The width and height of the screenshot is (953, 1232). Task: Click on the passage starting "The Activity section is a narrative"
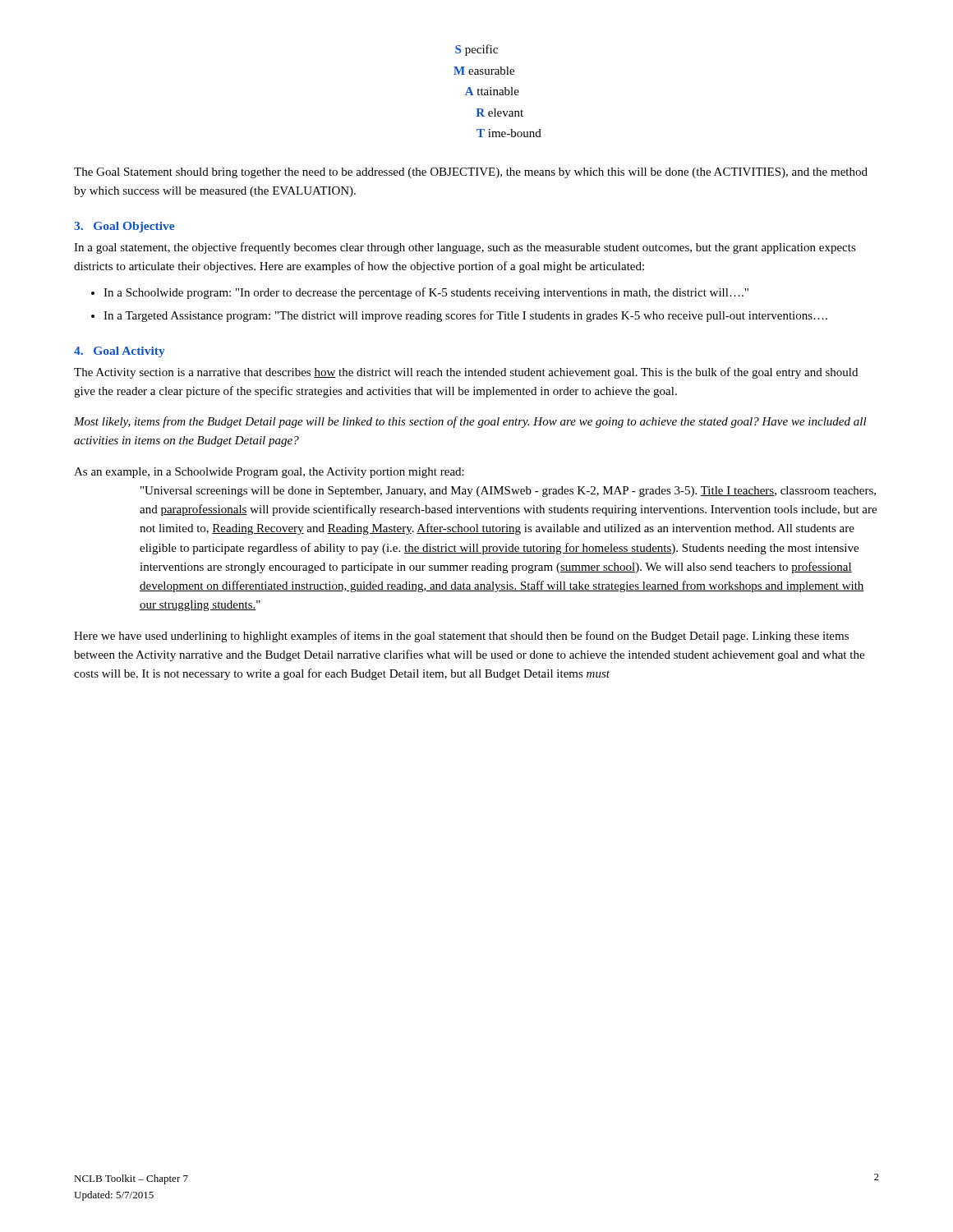466,381
